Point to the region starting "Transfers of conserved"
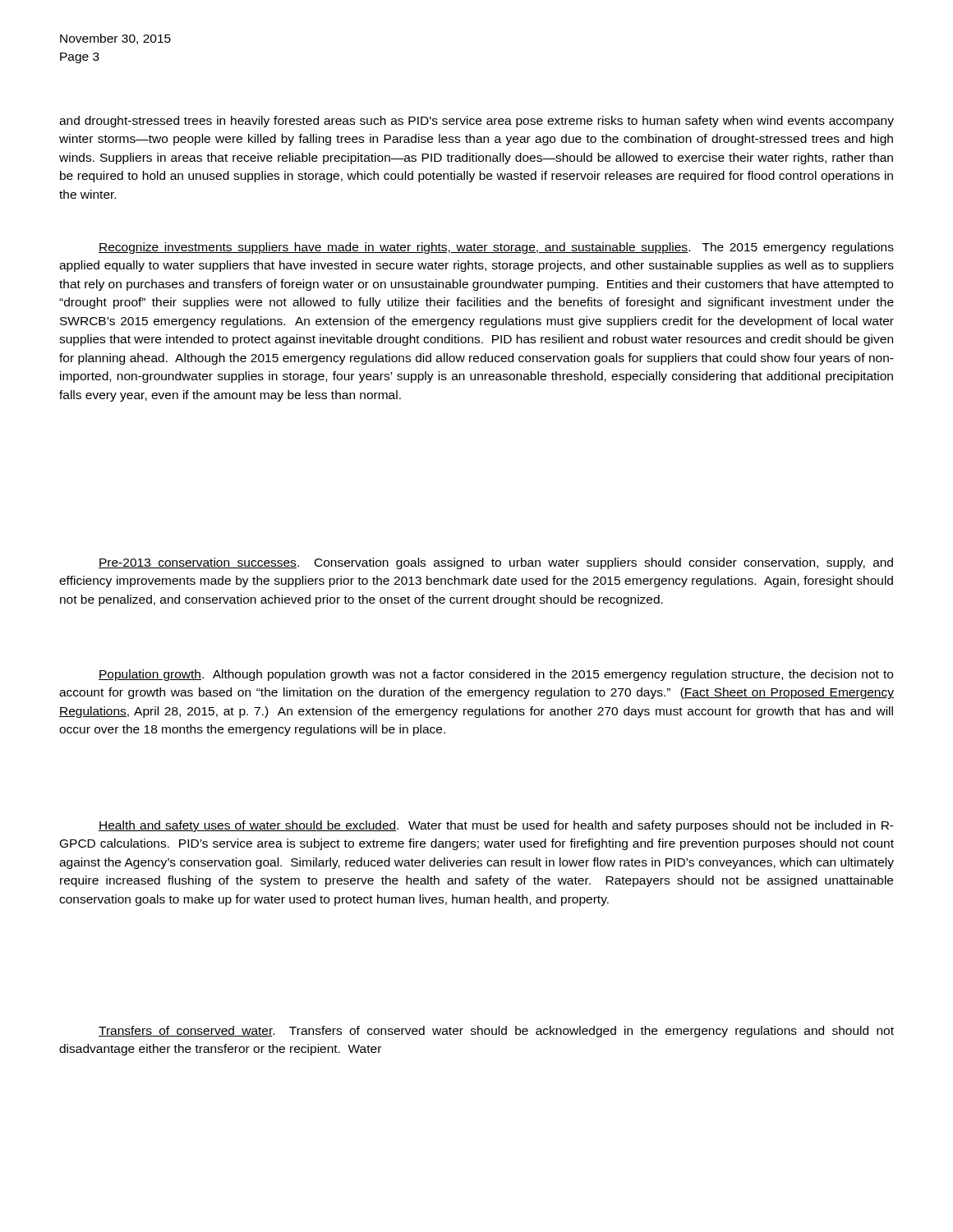 [x=476, y=1040]
